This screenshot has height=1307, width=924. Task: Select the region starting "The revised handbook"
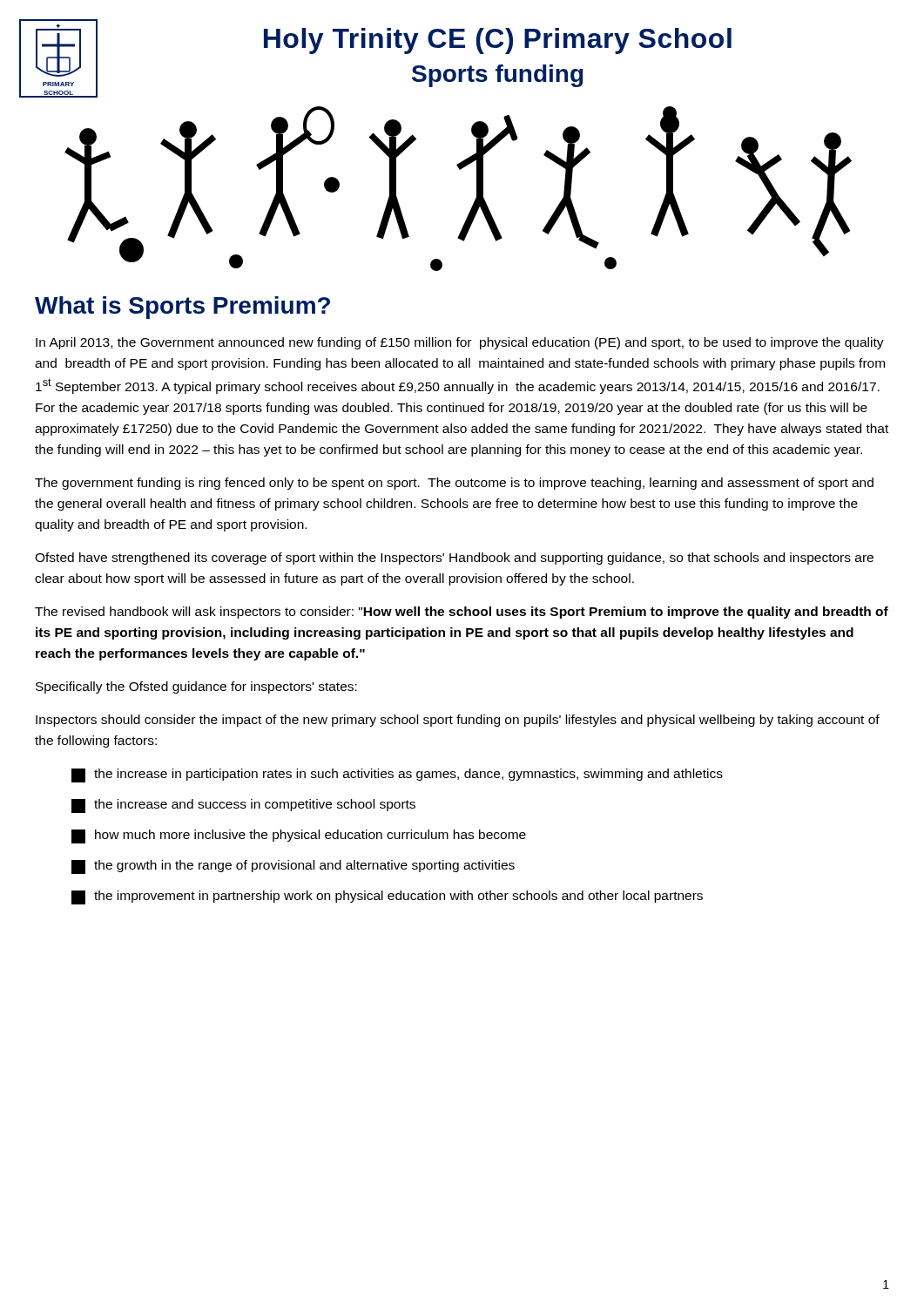(461, 632)
